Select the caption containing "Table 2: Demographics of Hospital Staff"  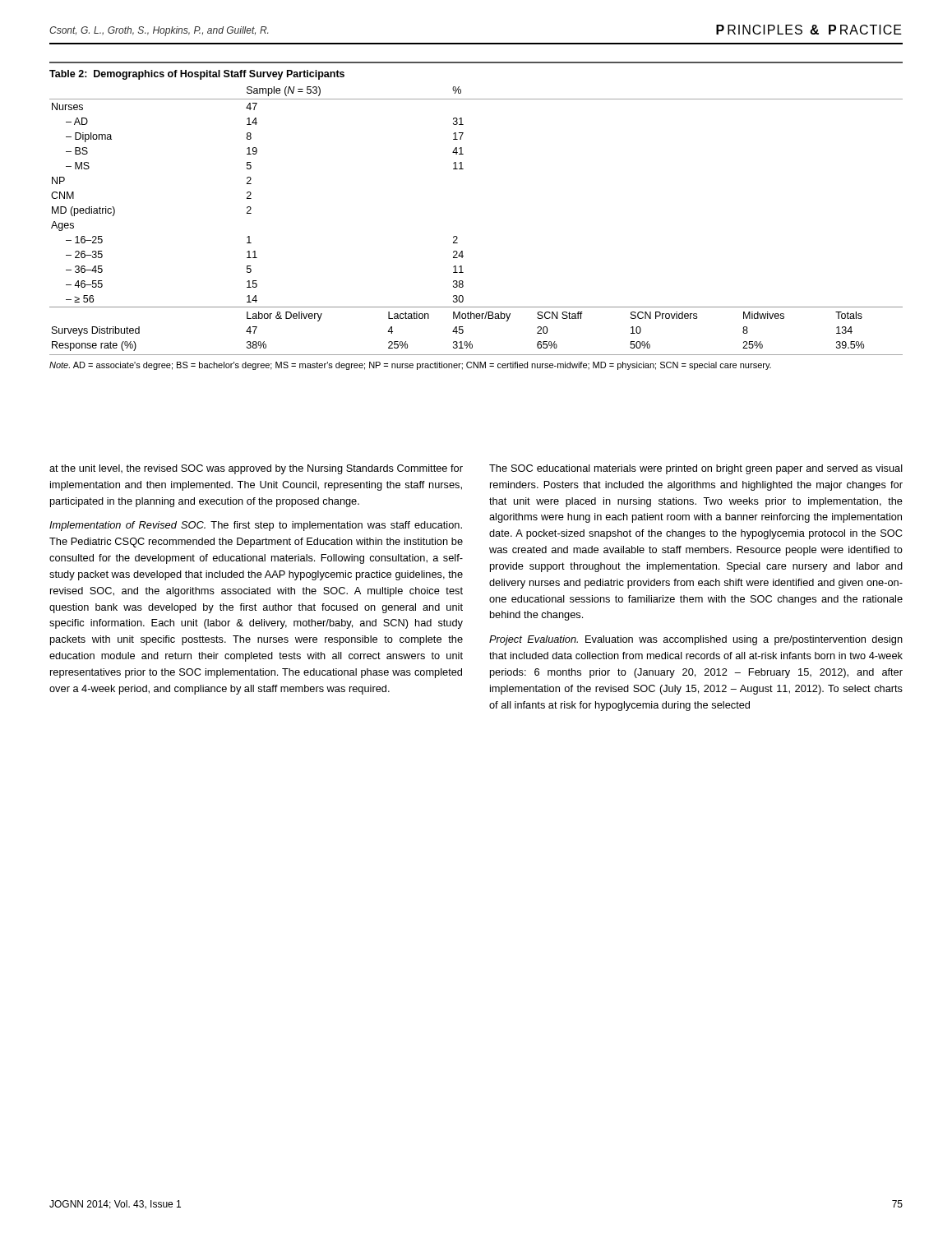(x=197, y=74)
